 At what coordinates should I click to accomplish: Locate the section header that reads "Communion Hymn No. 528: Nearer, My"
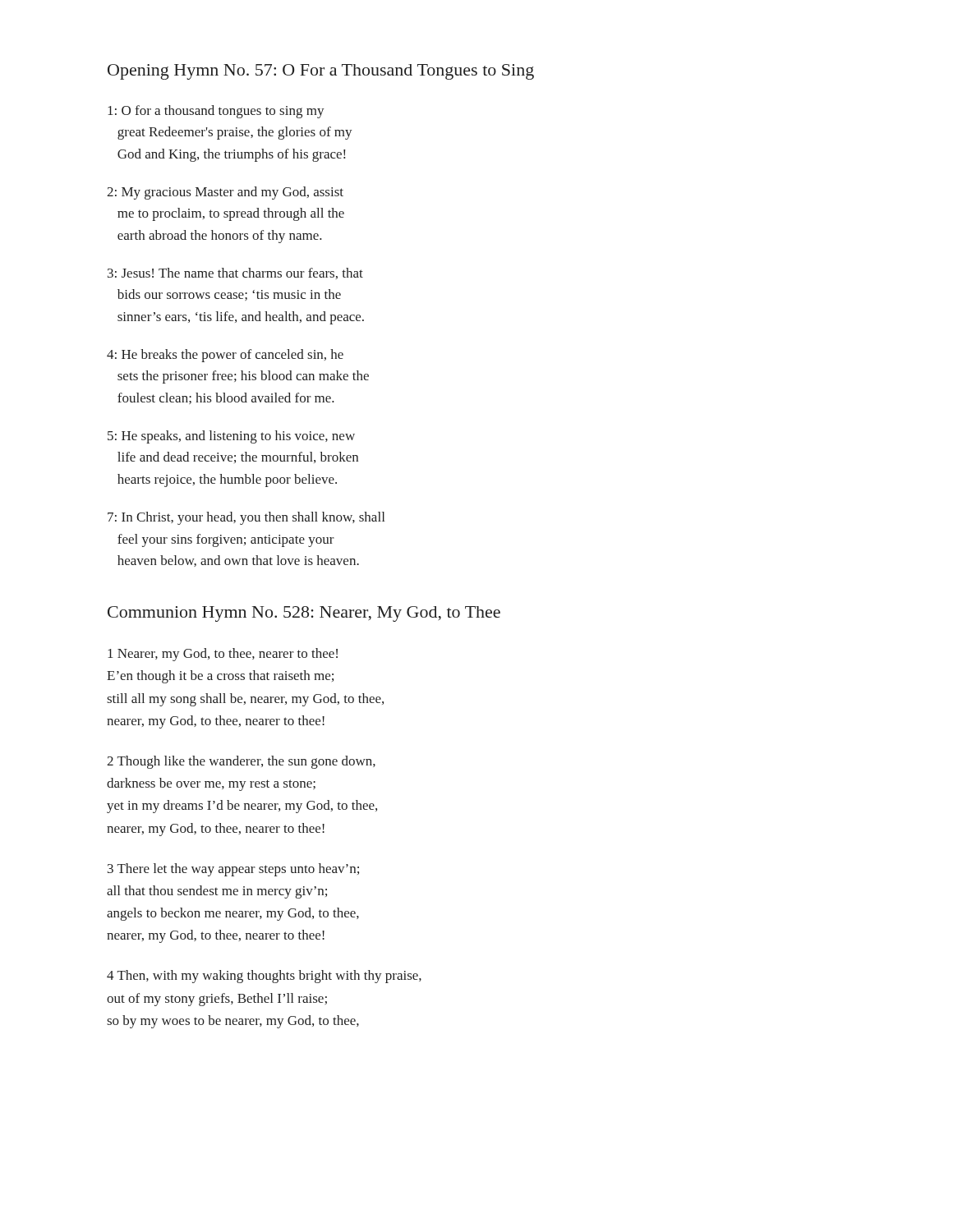(304, 612)
